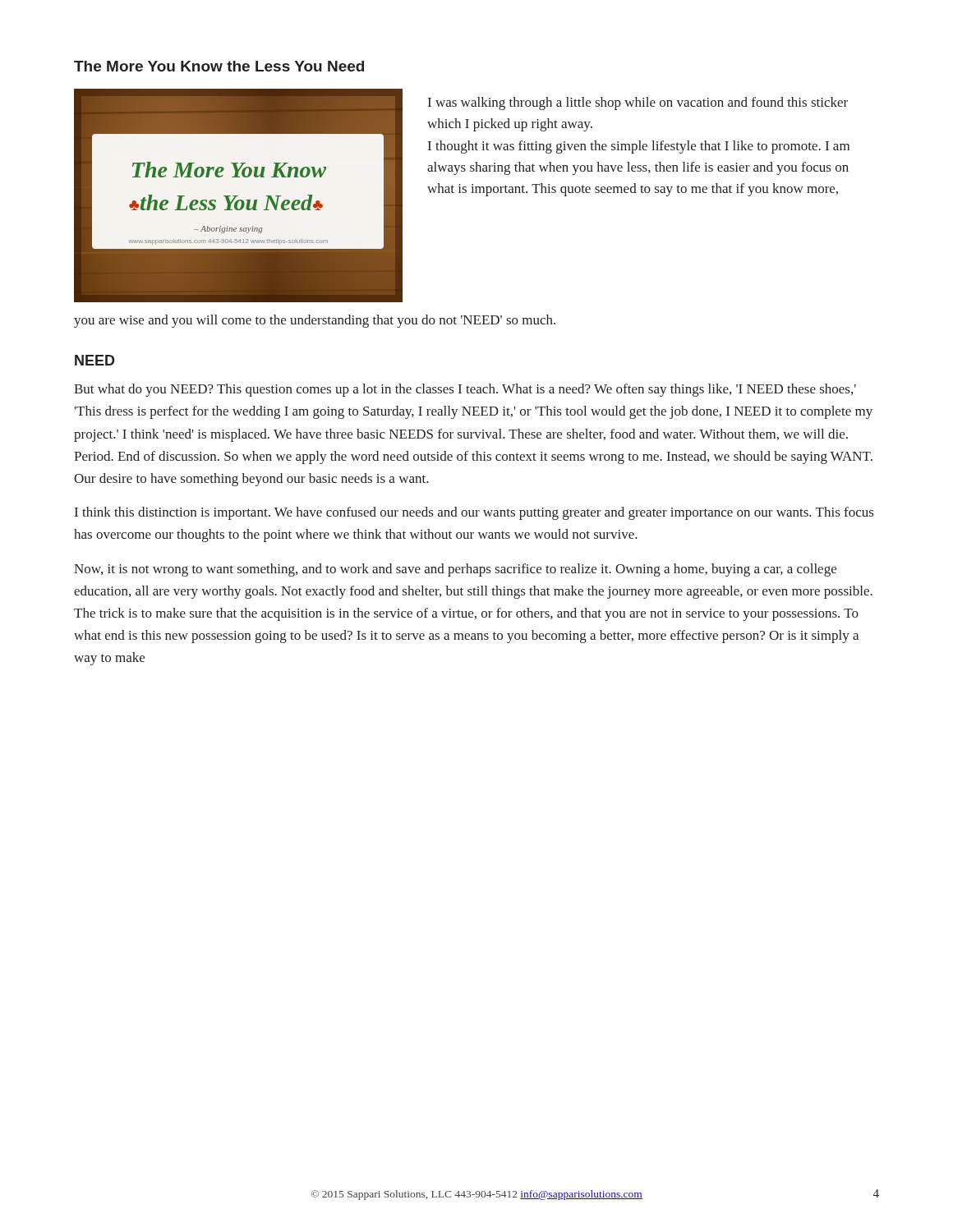The image size is (953, 1232).
Task: Click on the text block containing "I think this distinction"
Action: 474,523
